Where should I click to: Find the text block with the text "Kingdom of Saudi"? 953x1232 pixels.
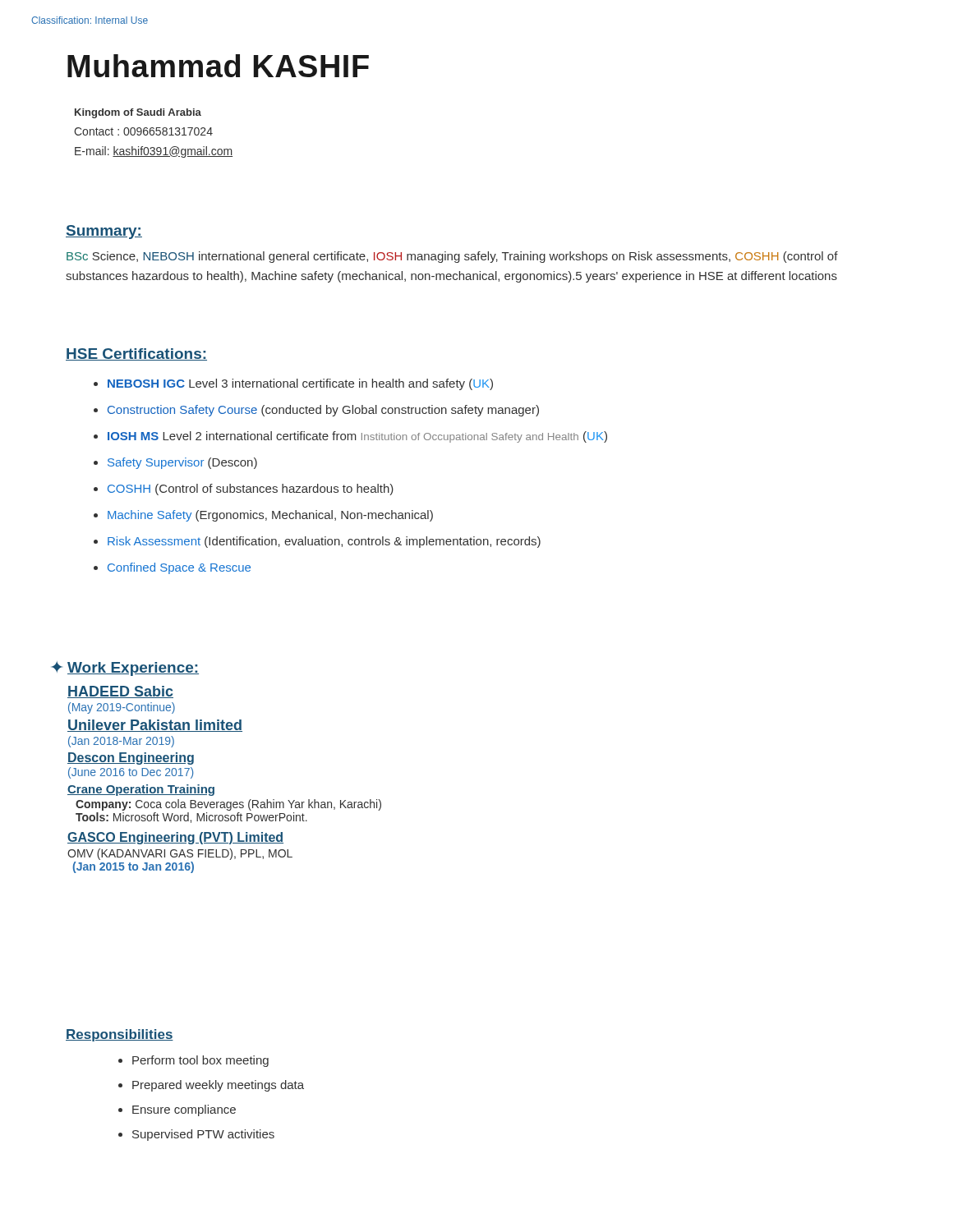(153, 132)
